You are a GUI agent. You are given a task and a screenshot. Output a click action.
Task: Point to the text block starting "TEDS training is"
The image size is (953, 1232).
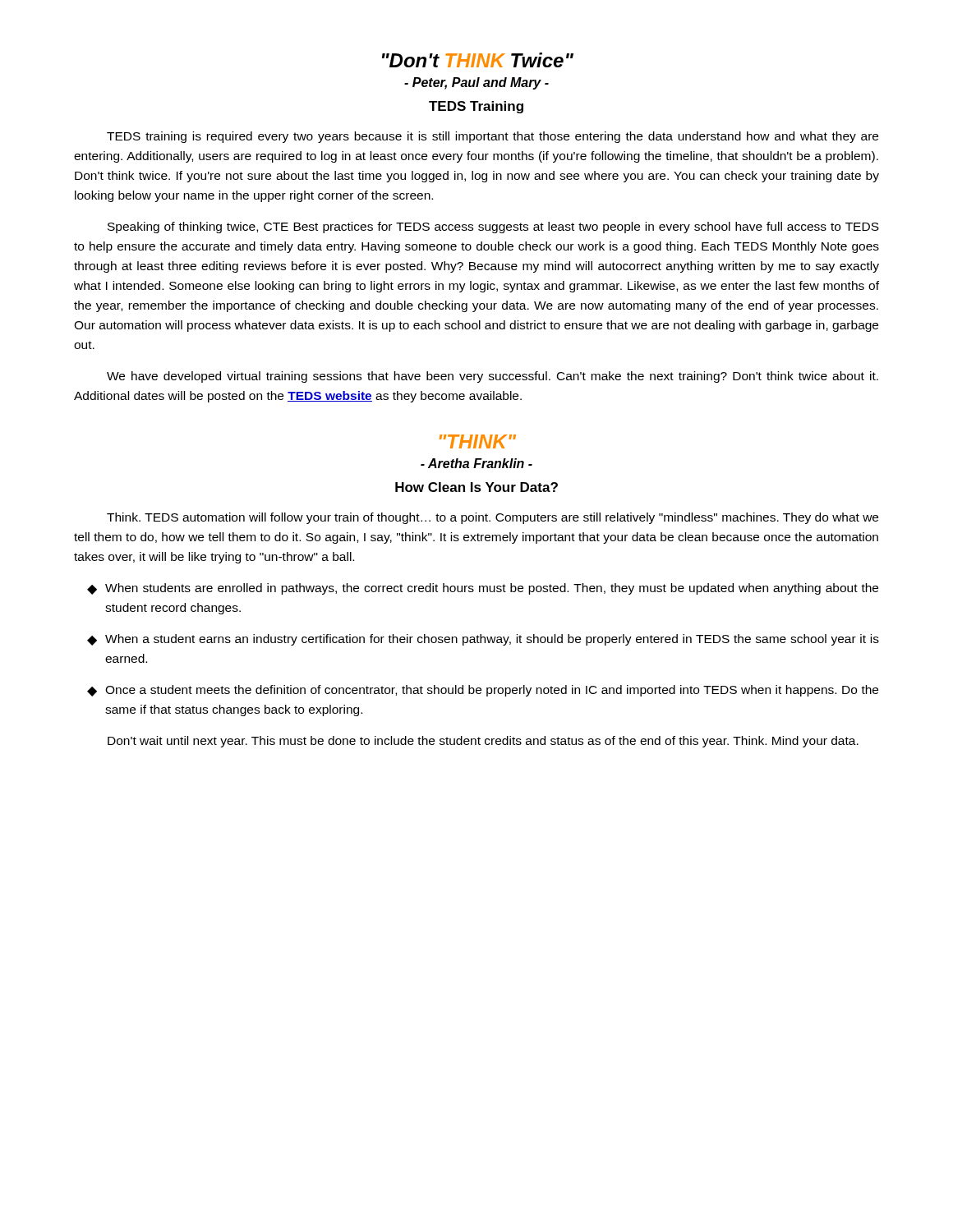[x=476, y=166]
